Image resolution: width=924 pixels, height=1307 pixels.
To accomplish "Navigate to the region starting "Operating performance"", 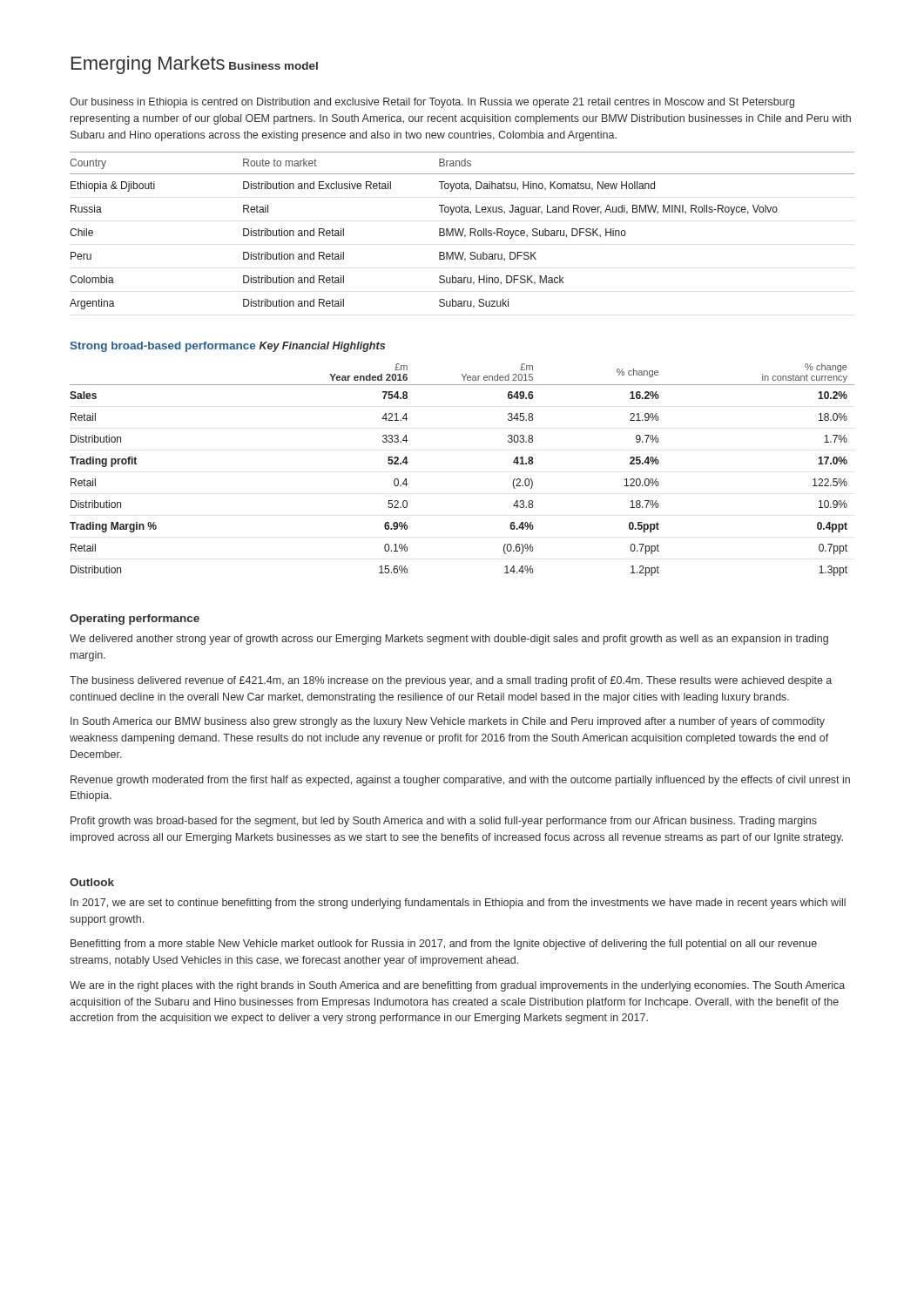I will pyautogui.click(x=135, y=619).
